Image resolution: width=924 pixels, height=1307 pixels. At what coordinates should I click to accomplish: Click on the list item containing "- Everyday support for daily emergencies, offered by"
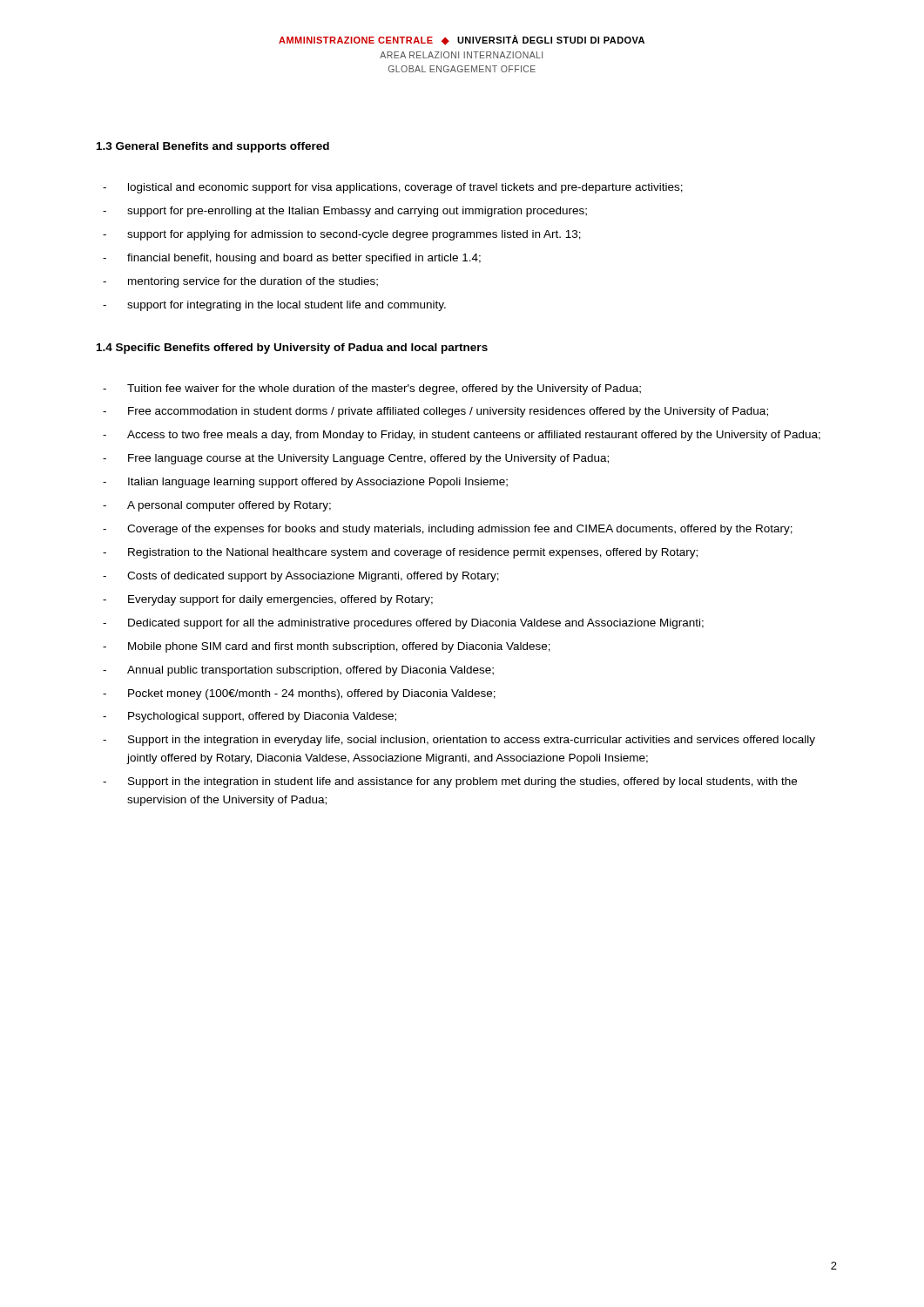pyautogui.click(x=268, y=600)
